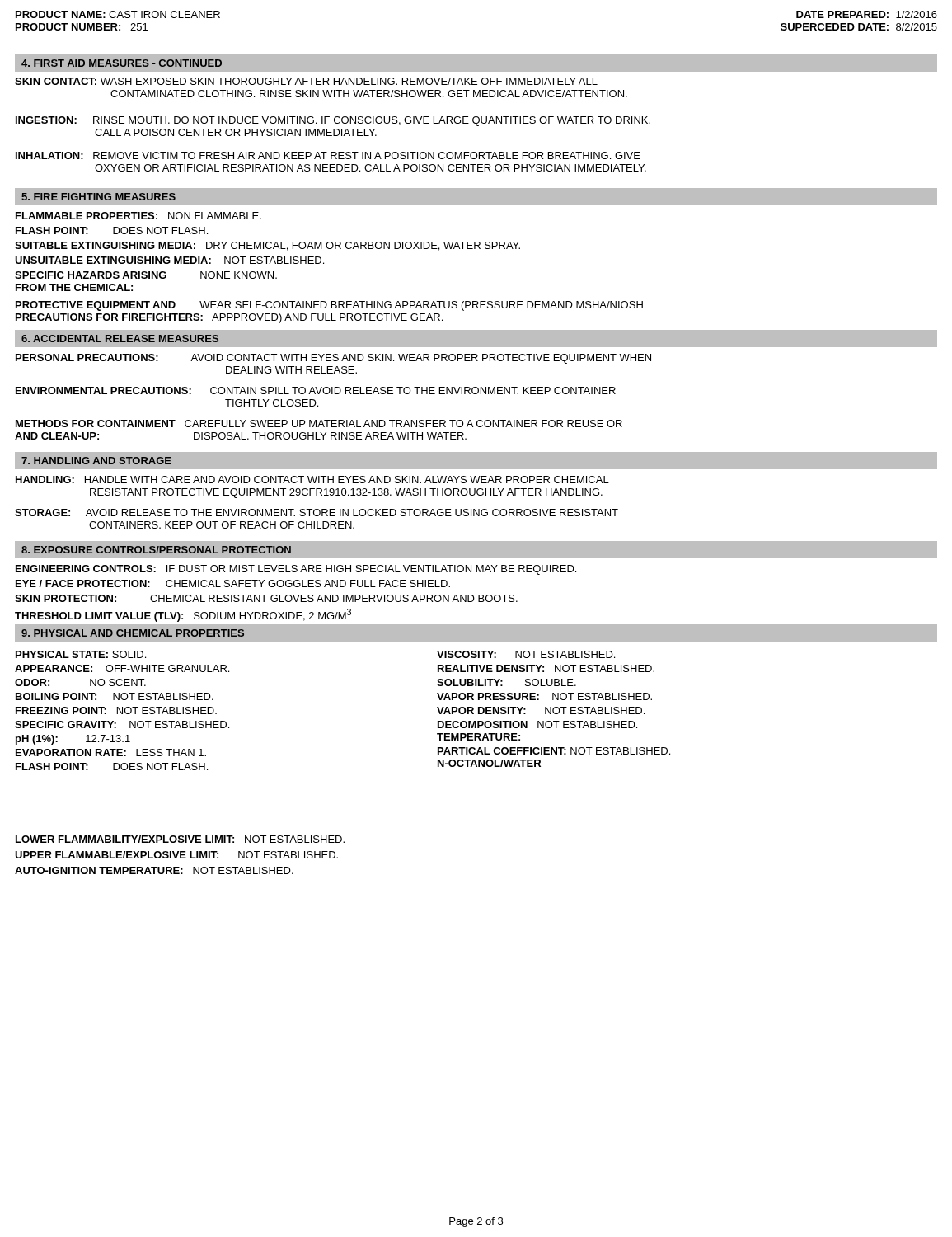Find "8. EXPOSURE CONTROLS/PERSONAL PROTECTION" on this page
This screenshot has width=952, height=1237.
[156, 550]
